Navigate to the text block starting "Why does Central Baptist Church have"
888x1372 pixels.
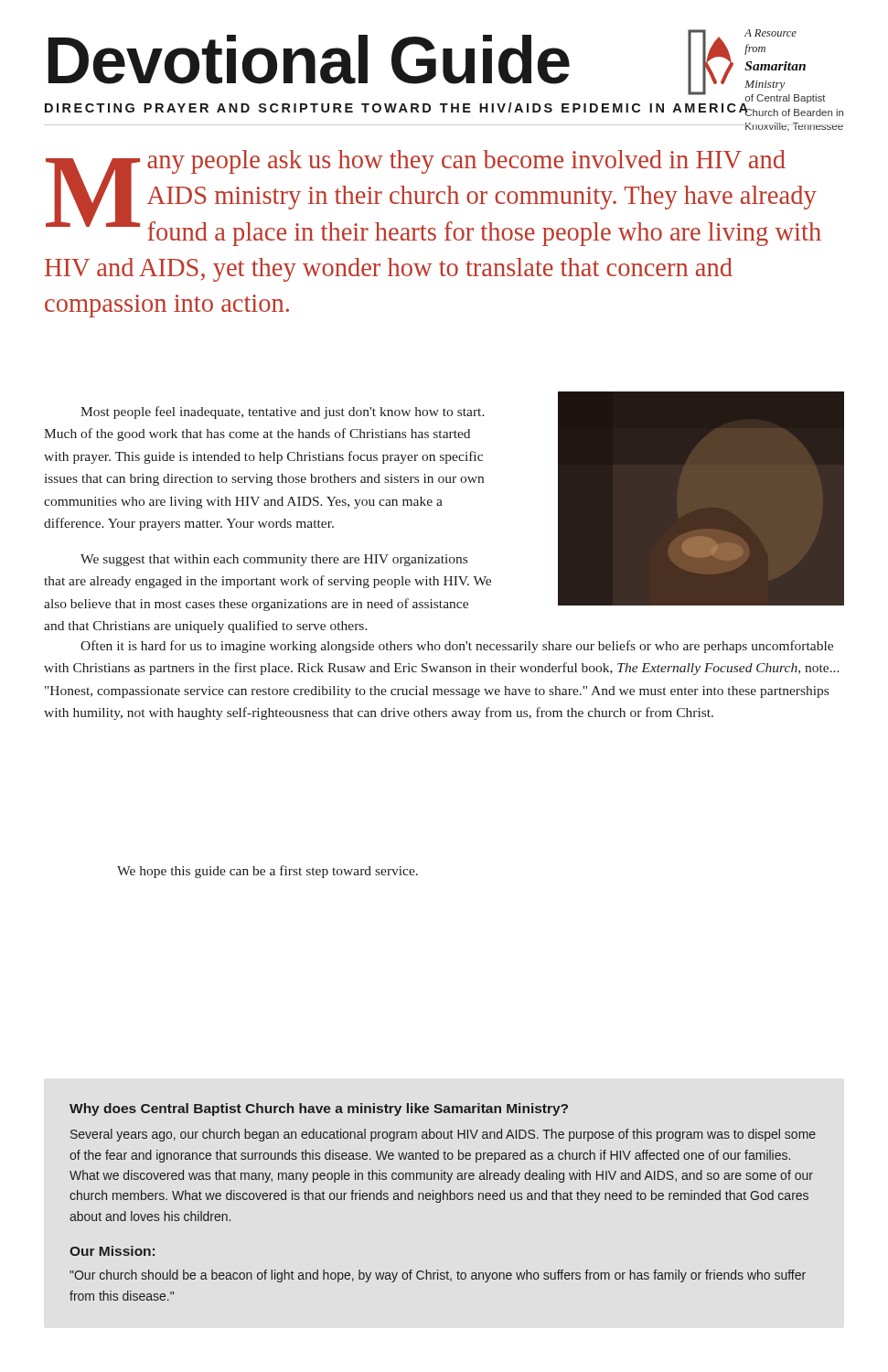(319, 1108)
